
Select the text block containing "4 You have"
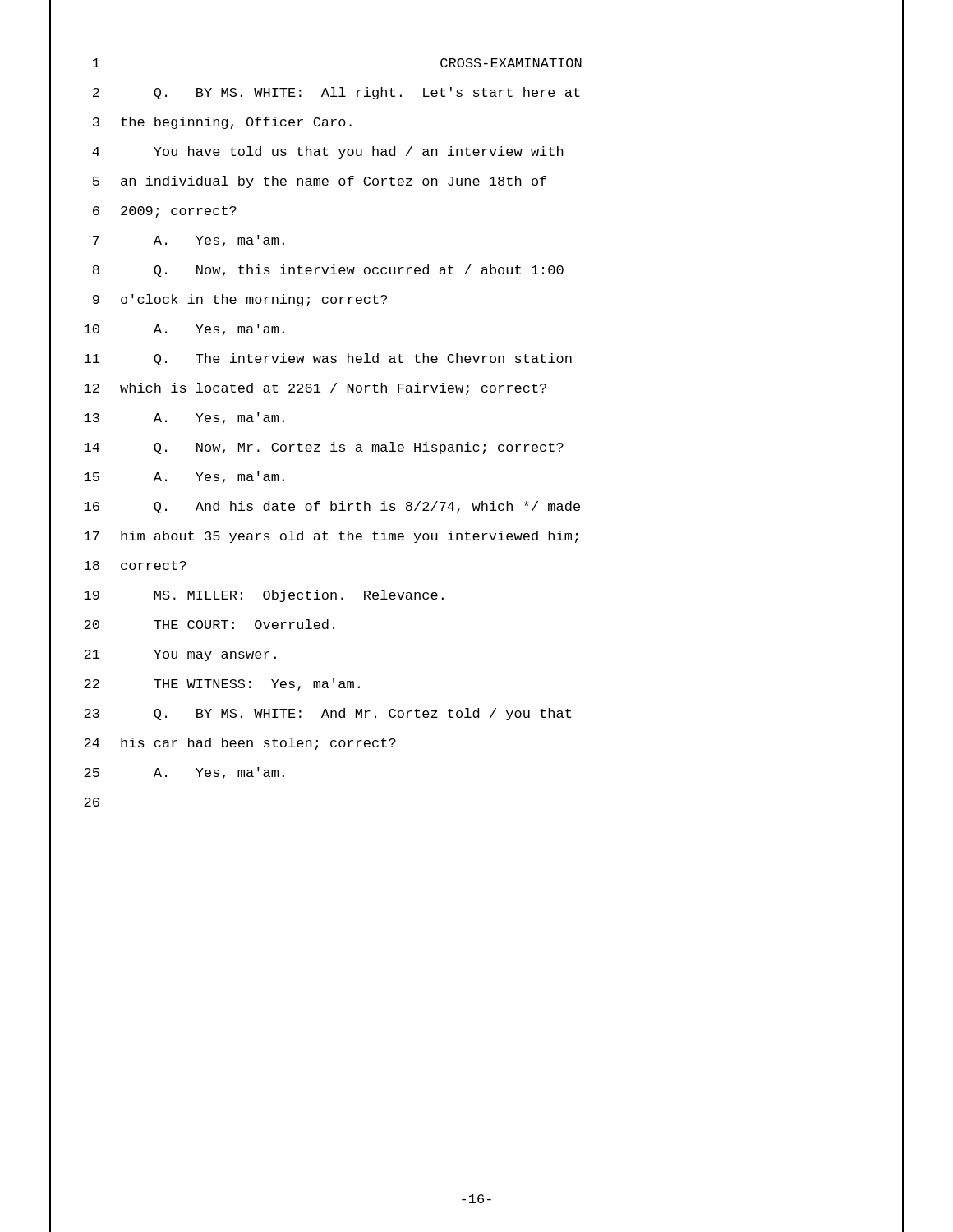pos(476,153)
